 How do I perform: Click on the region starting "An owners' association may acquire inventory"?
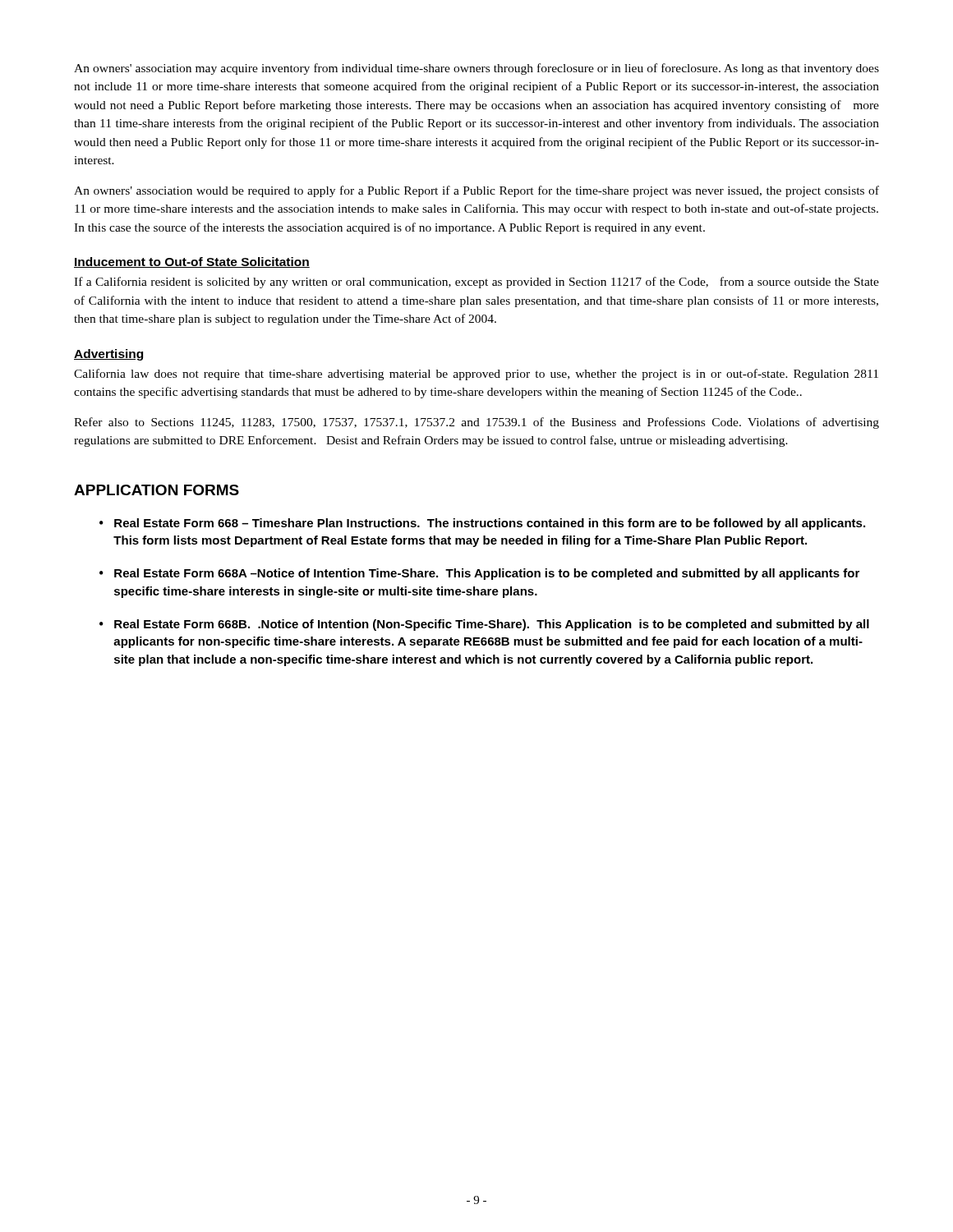pyautogui.click(x=476, y=114)
